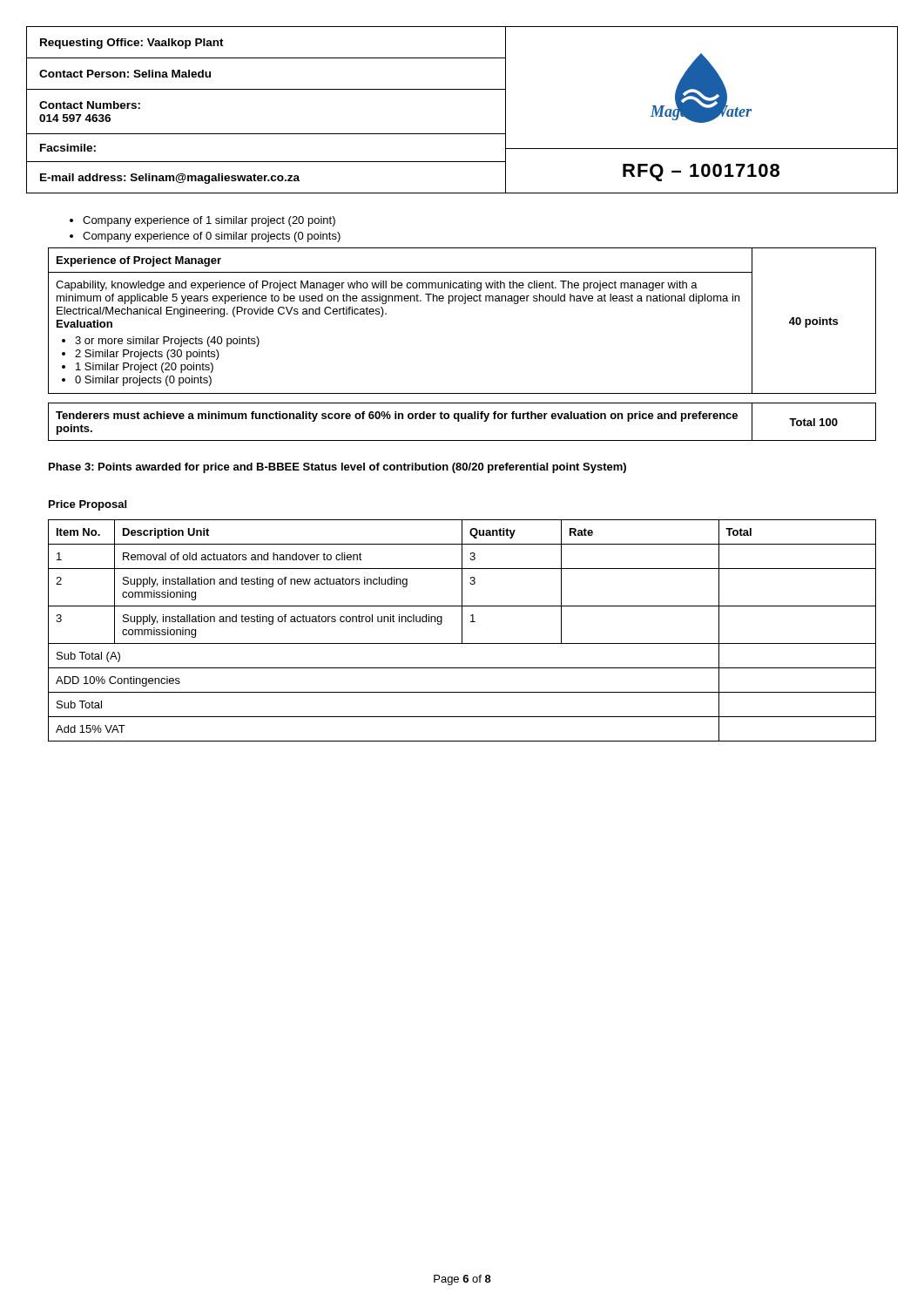Click on the logo

(701, 88)
